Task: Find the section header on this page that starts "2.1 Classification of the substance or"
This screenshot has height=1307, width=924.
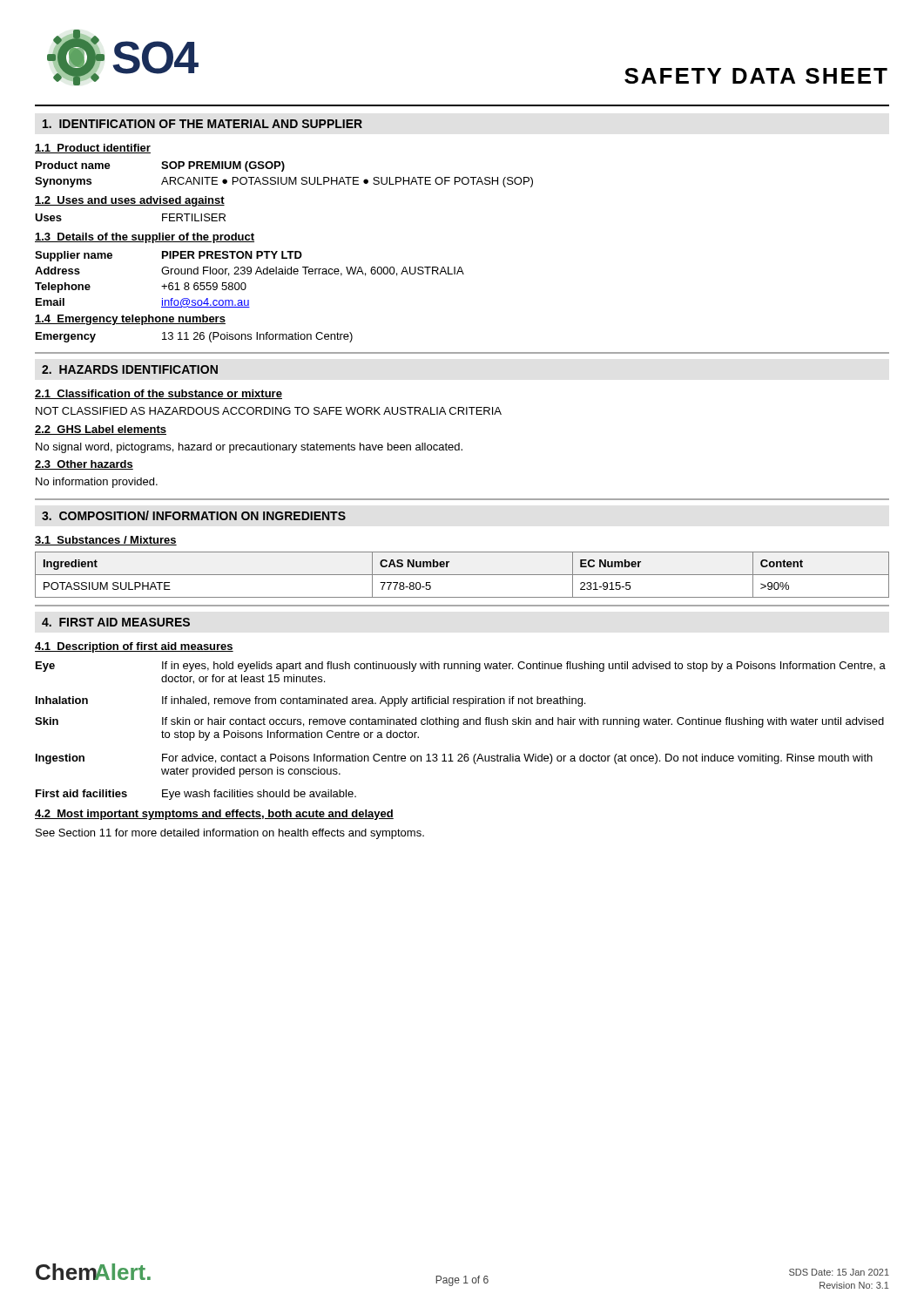Action: pos(158,393)
